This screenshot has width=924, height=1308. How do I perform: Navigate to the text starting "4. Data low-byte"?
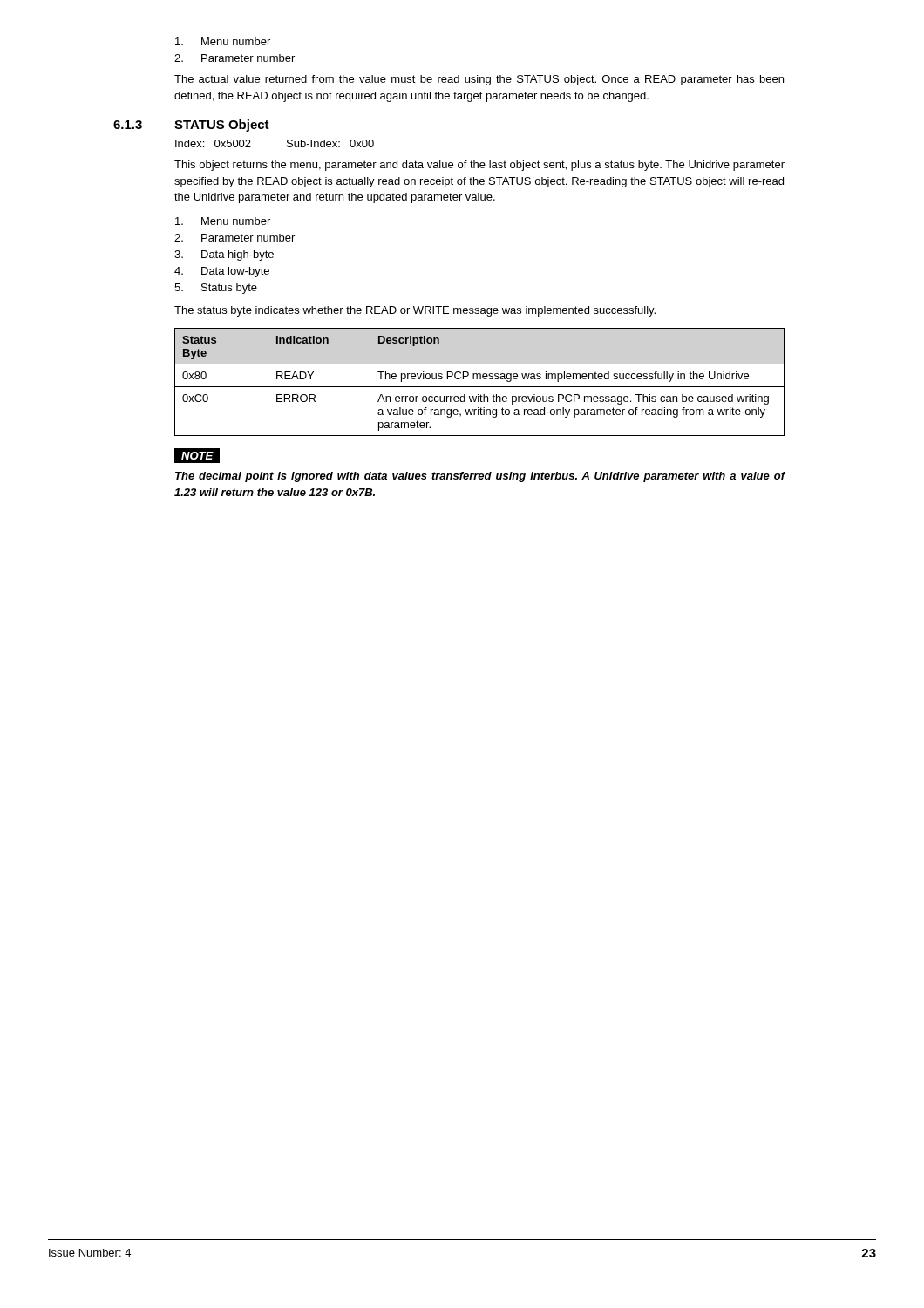click(222, 271)
